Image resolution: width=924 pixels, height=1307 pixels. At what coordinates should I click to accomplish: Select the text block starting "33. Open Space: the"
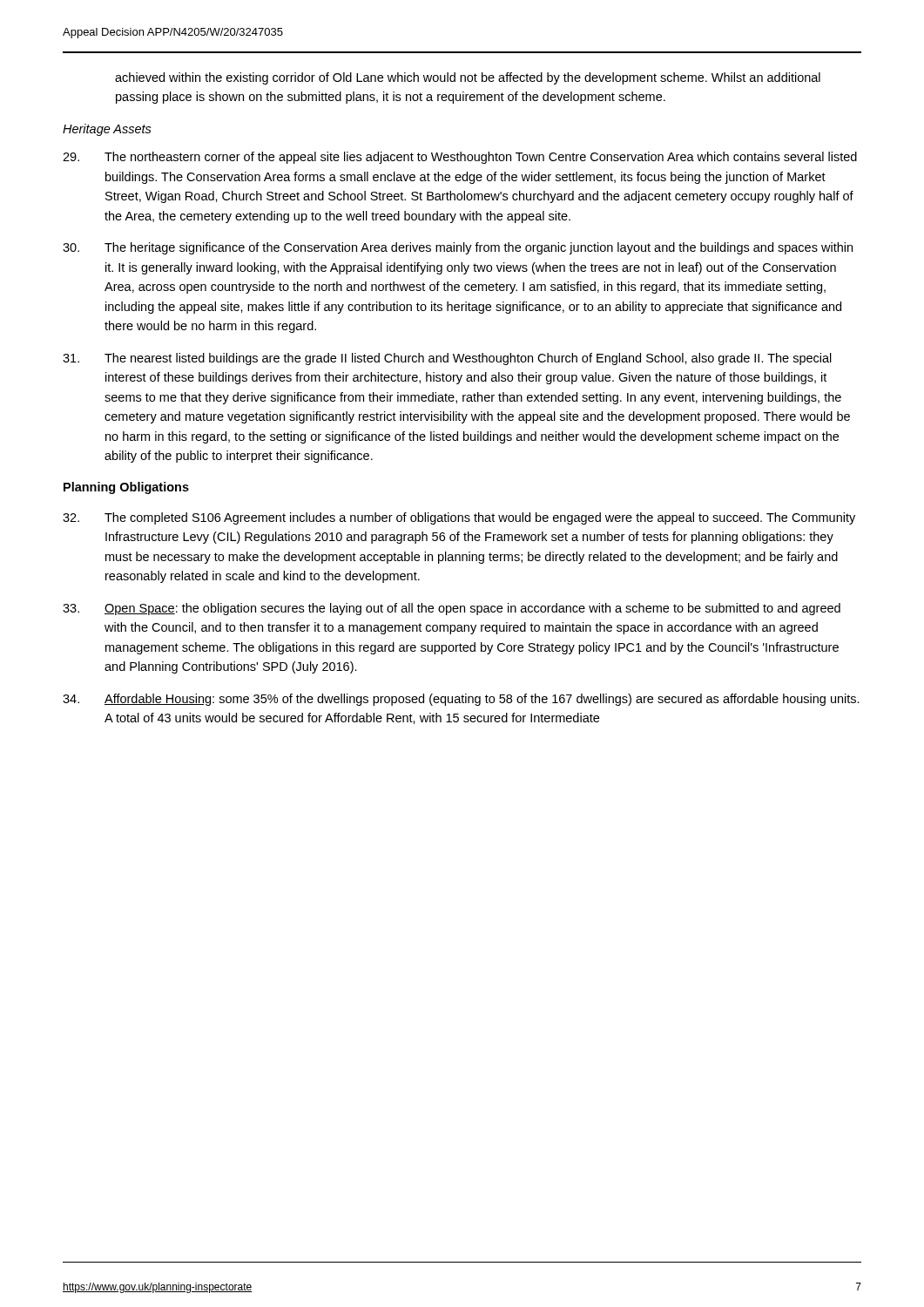[x=462, y=638]
